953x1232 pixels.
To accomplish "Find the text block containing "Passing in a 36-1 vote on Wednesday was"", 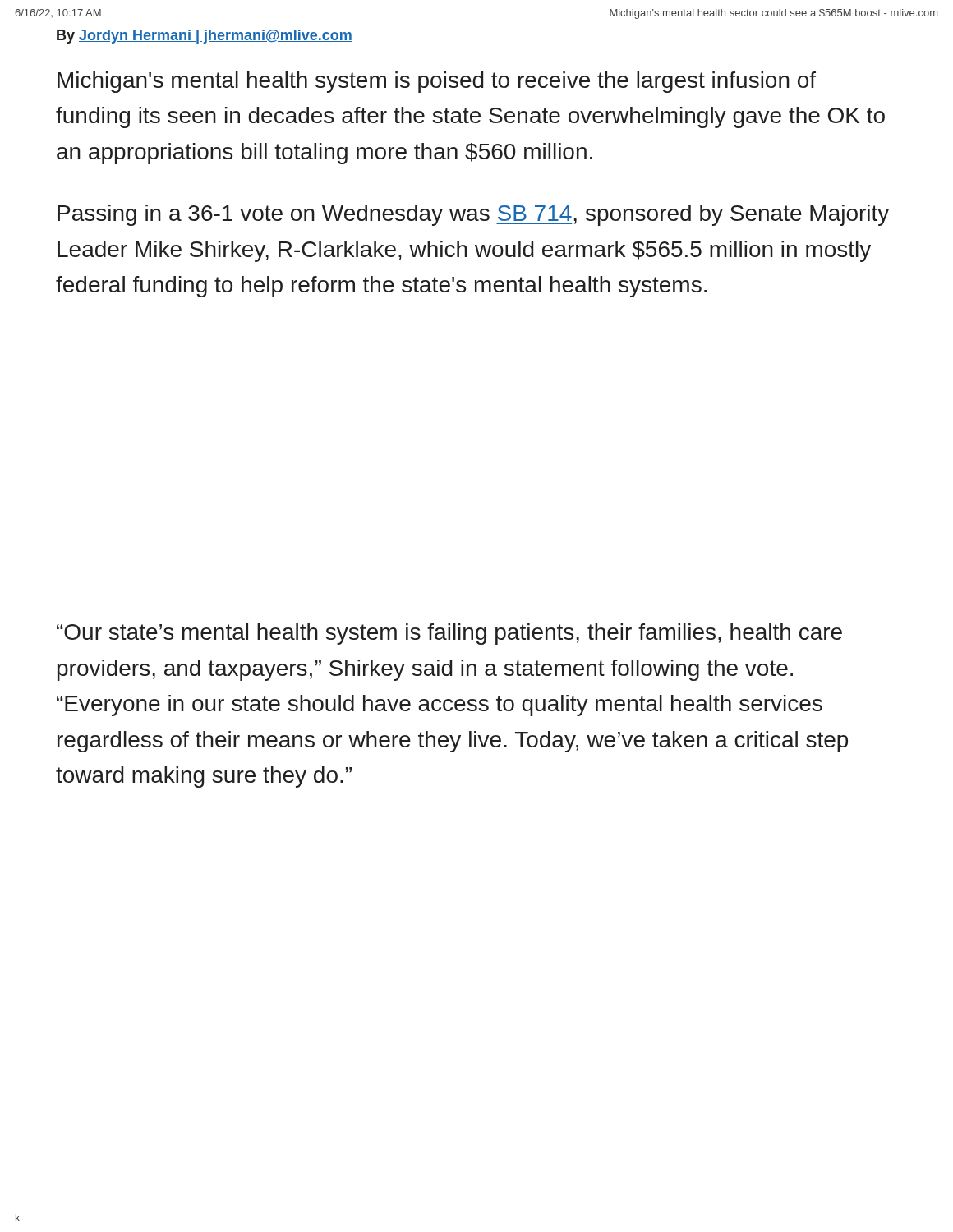I will click(472, 249).
